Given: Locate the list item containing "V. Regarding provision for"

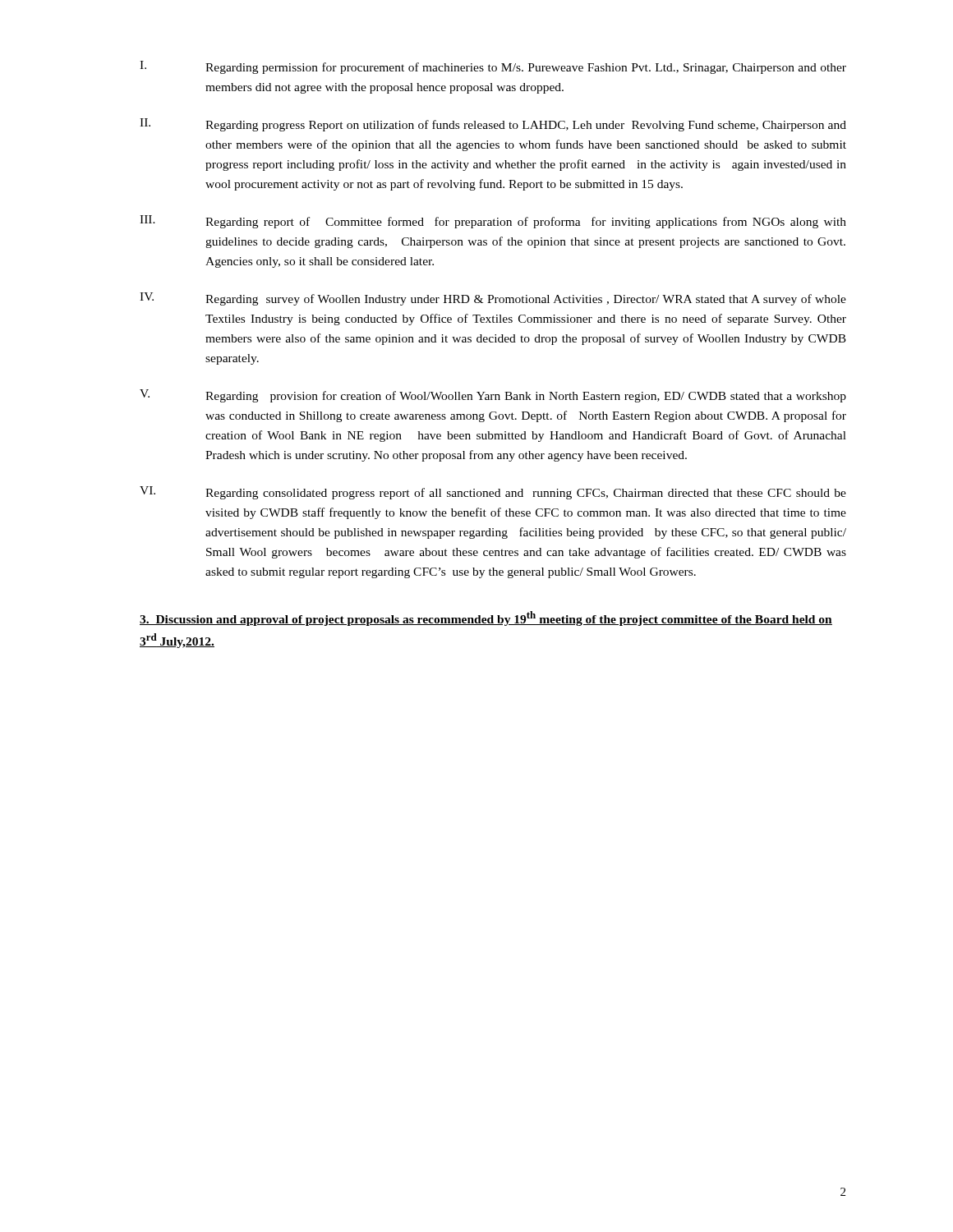Looking at the screenshot, I should click(x=493, y=426).
